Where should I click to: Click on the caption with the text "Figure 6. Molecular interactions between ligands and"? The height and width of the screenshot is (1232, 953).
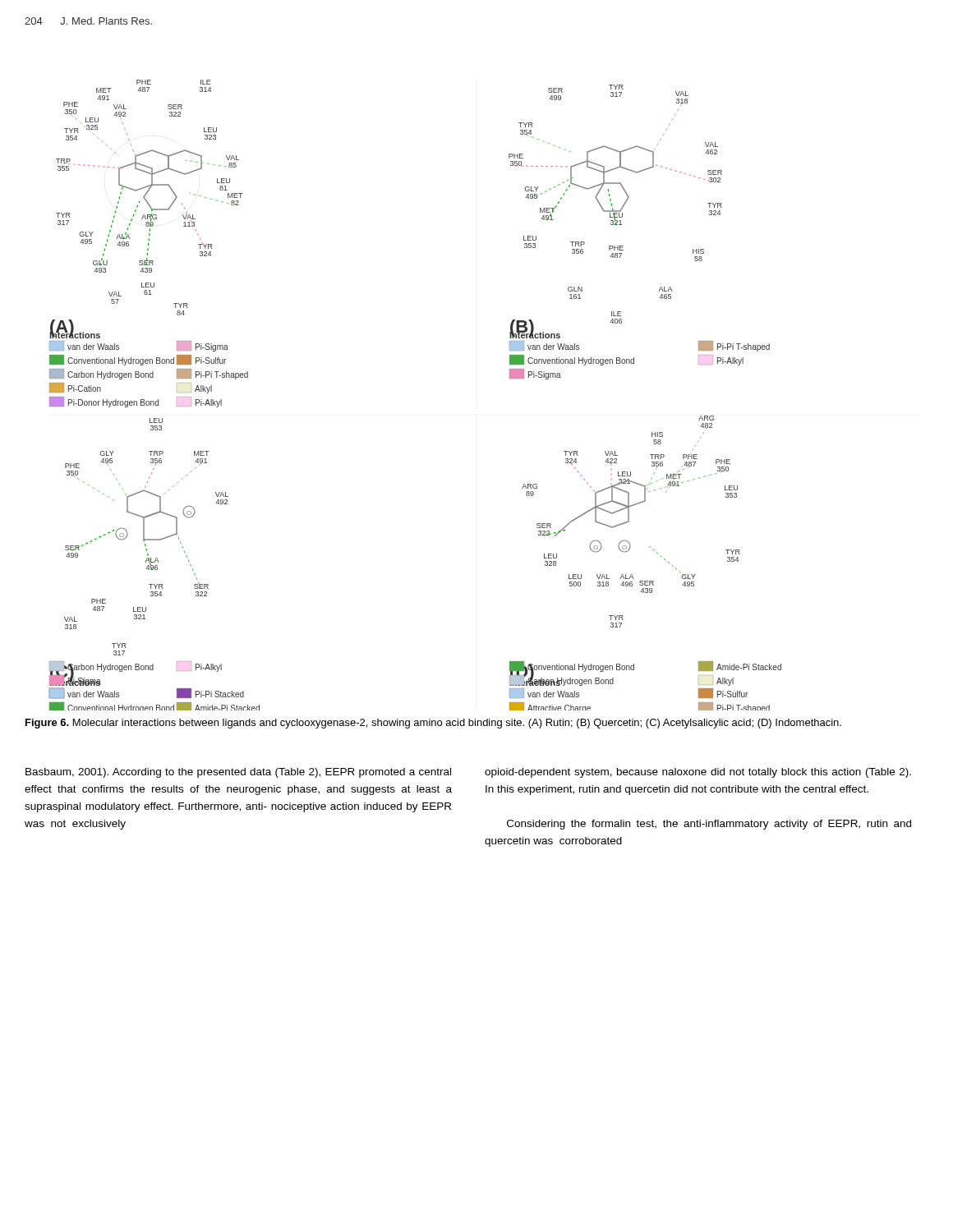433,722
